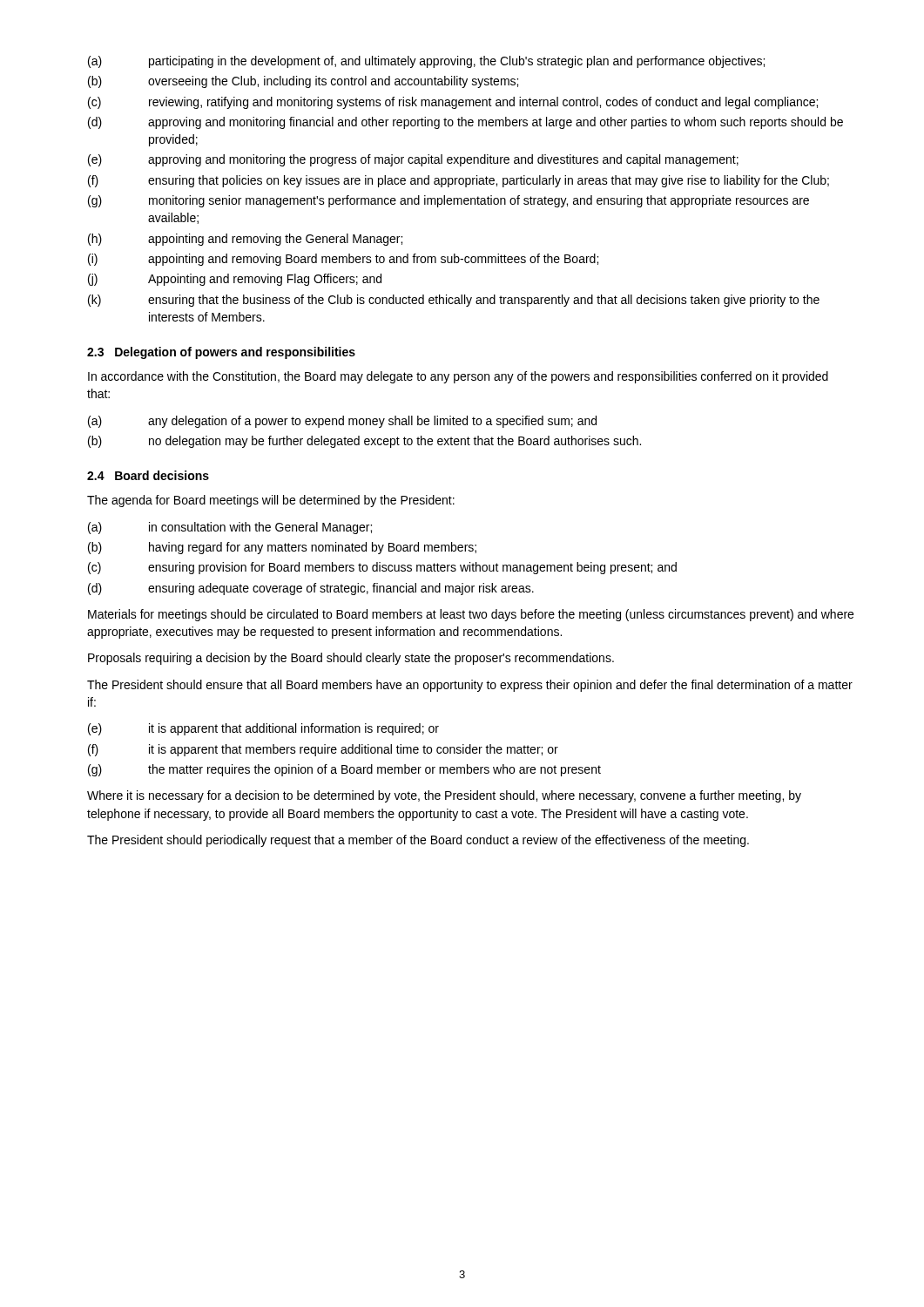Find the list item with the text "(h) appointing and removing the General"
Screen dimensions: 1307x924
coord(245,240)
